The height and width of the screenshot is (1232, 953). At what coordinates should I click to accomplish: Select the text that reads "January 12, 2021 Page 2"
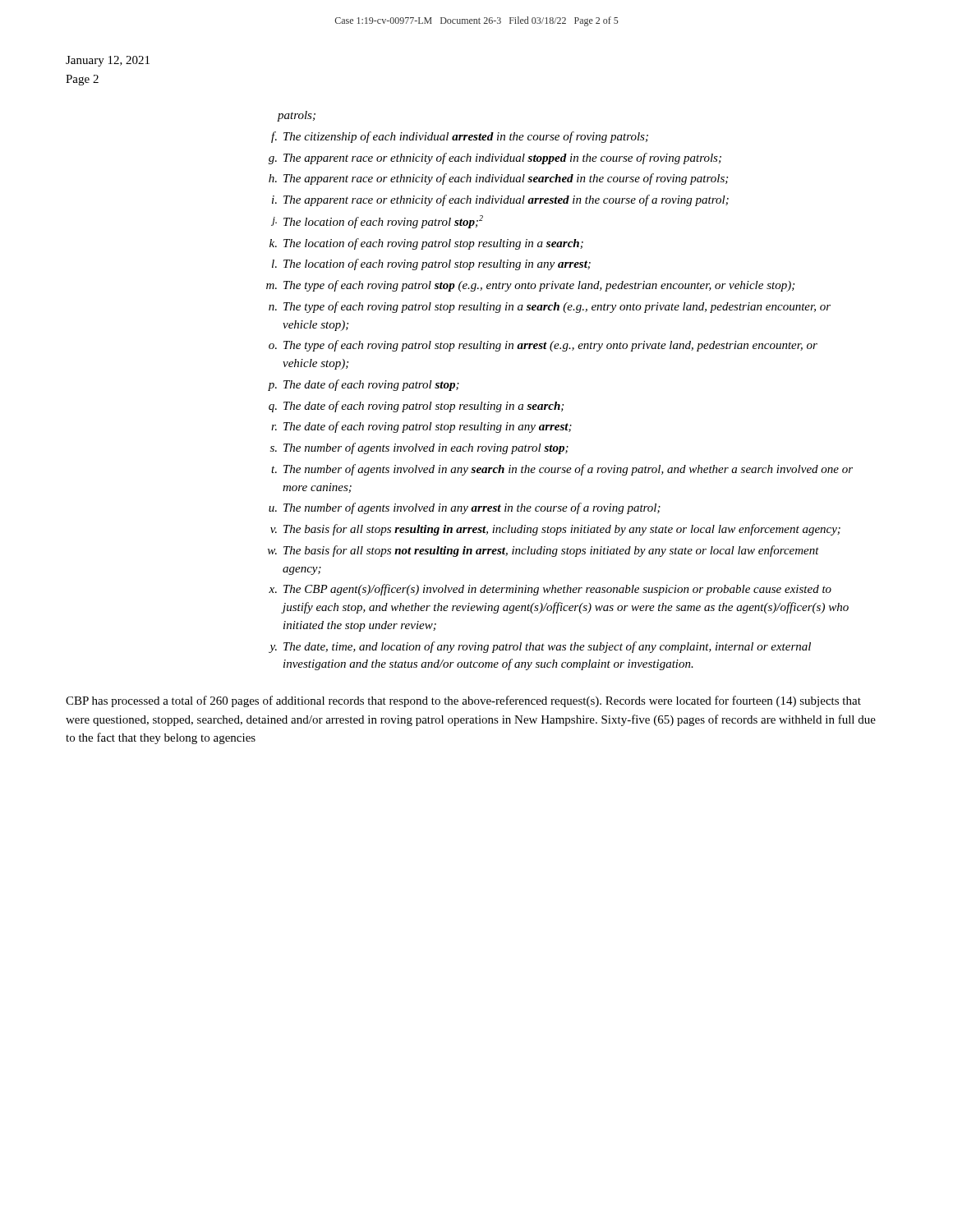click(108, 69)
